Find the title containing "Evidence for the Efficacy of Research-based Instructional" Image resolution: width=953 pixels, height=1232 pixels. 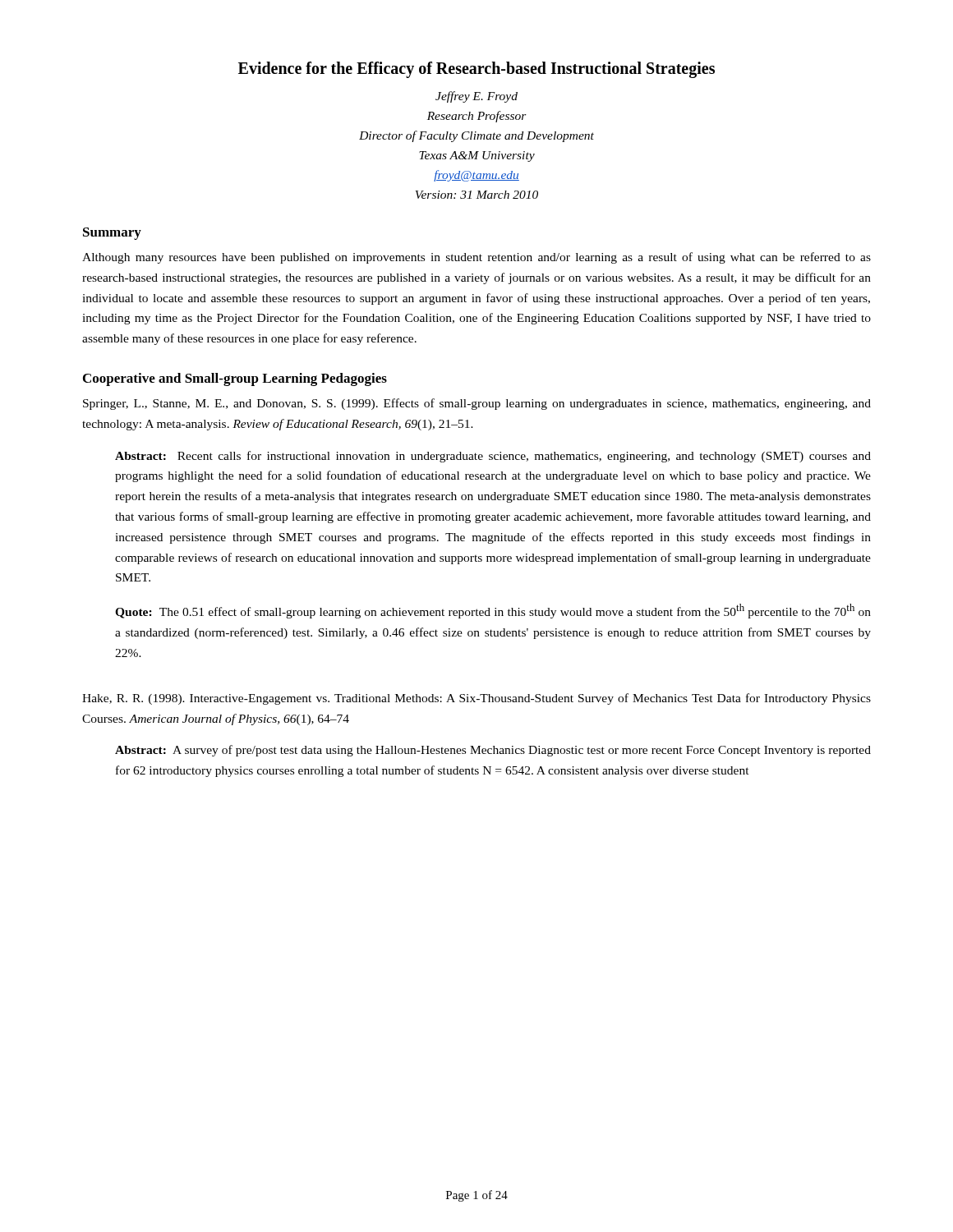click(x=476, y=132)
